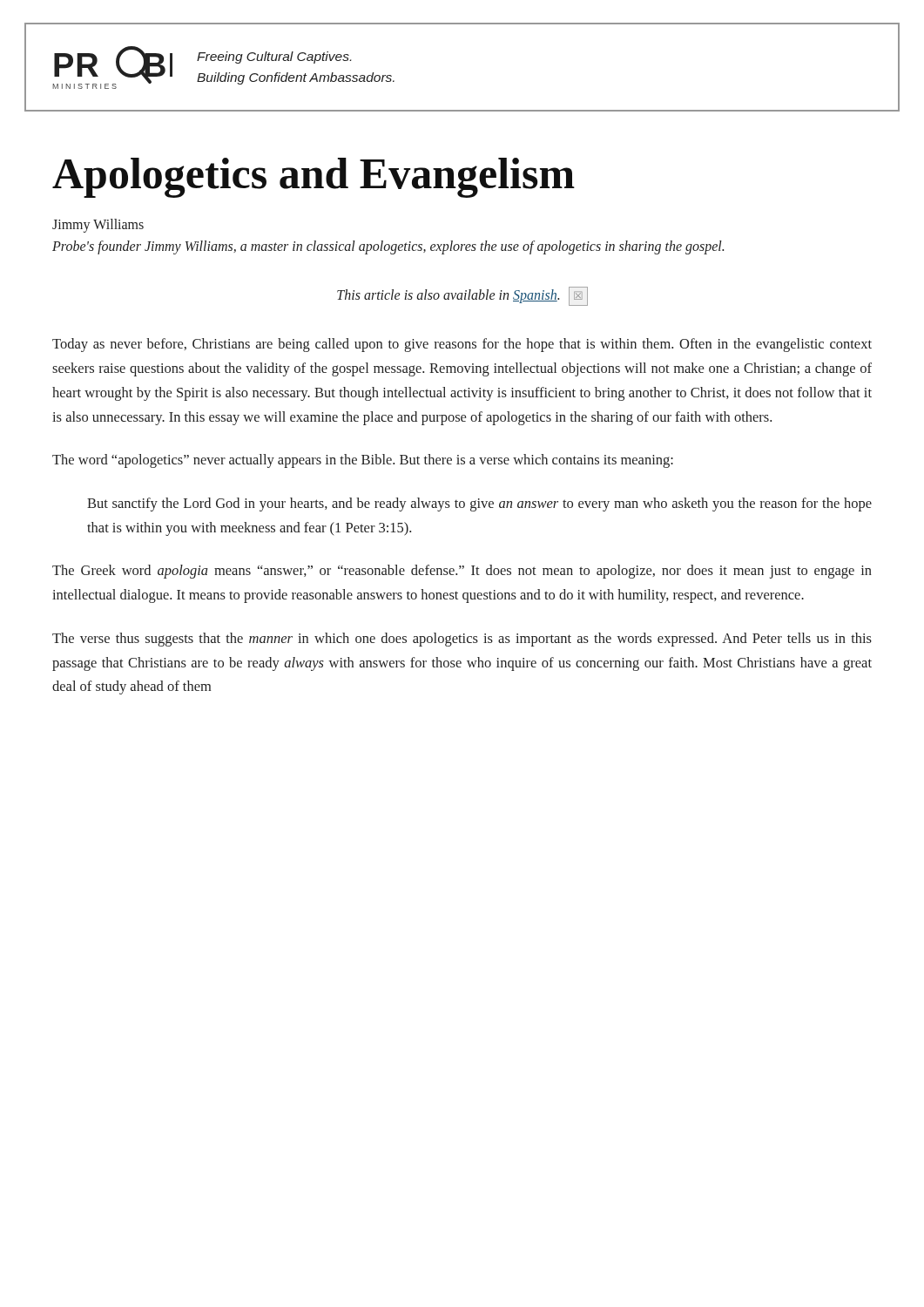Locate the region starting "Apologetics and Evangelism"

tap(462, 174)
